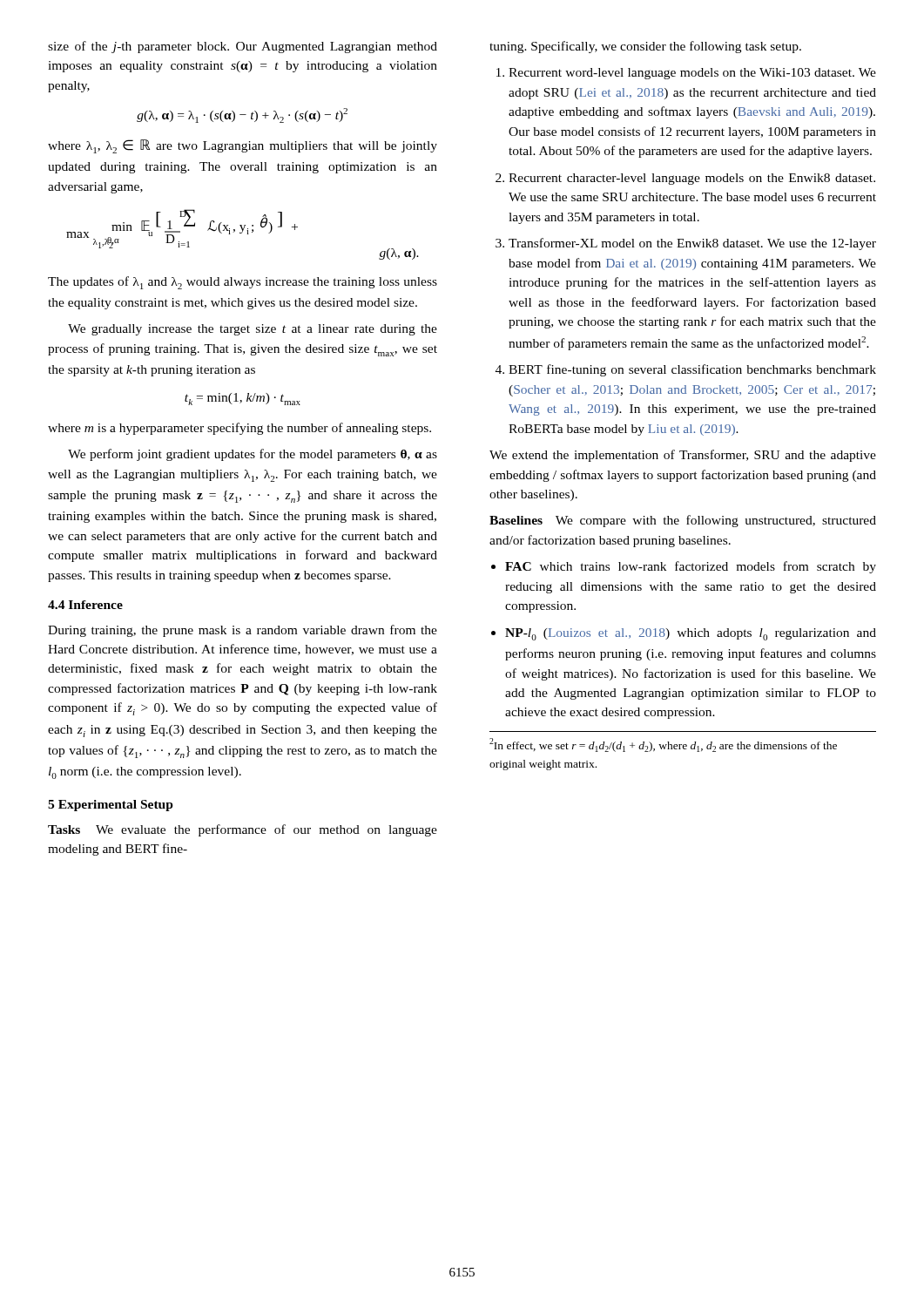
Task: Point to the text starting "size of the j-th parameter block."
Action: tap(243, 66)
